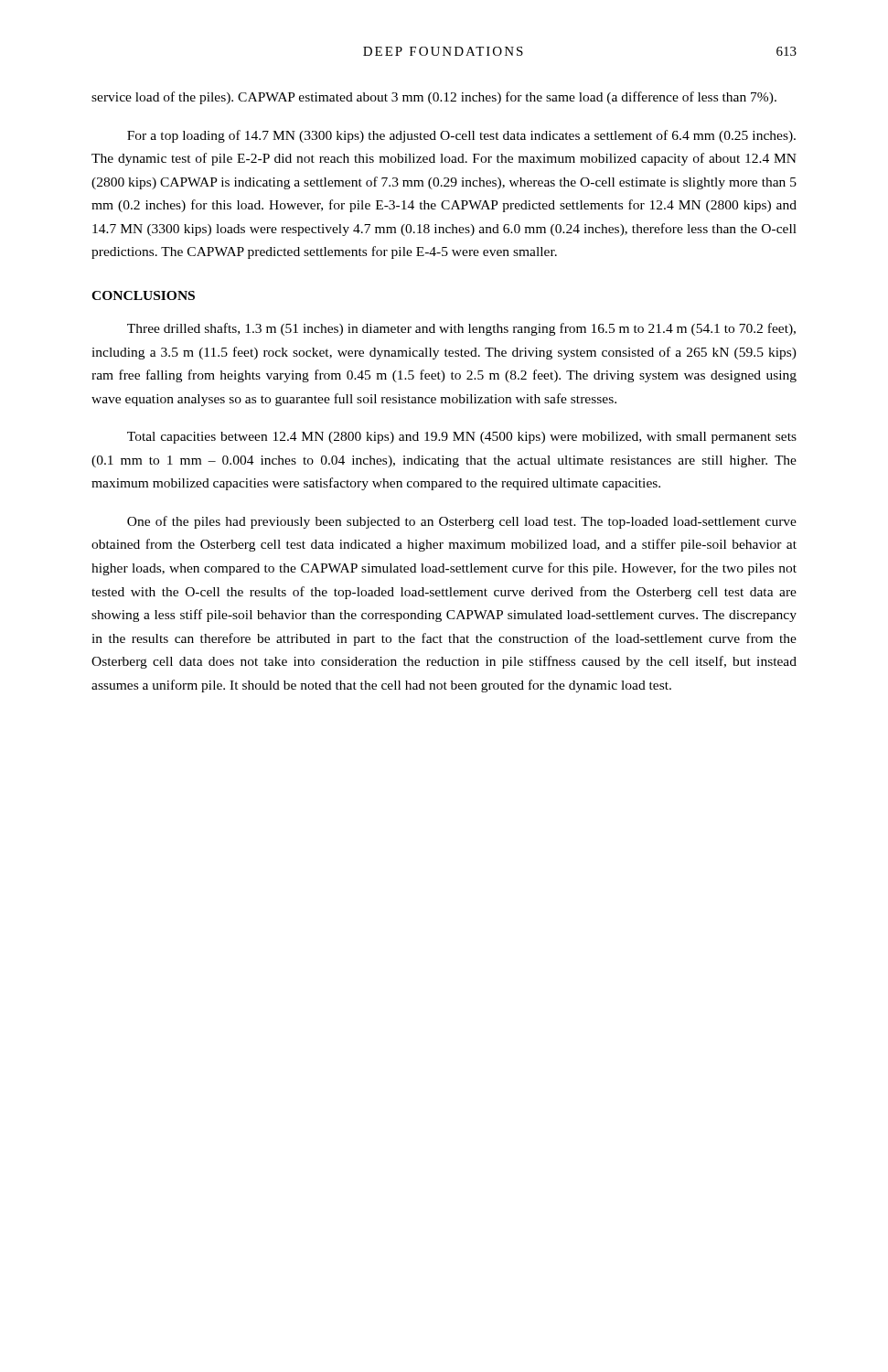Screen dimensions: 1372x888
Task: Point to the element starting "For a top loading of 14.7"
Action: (444, 193)
